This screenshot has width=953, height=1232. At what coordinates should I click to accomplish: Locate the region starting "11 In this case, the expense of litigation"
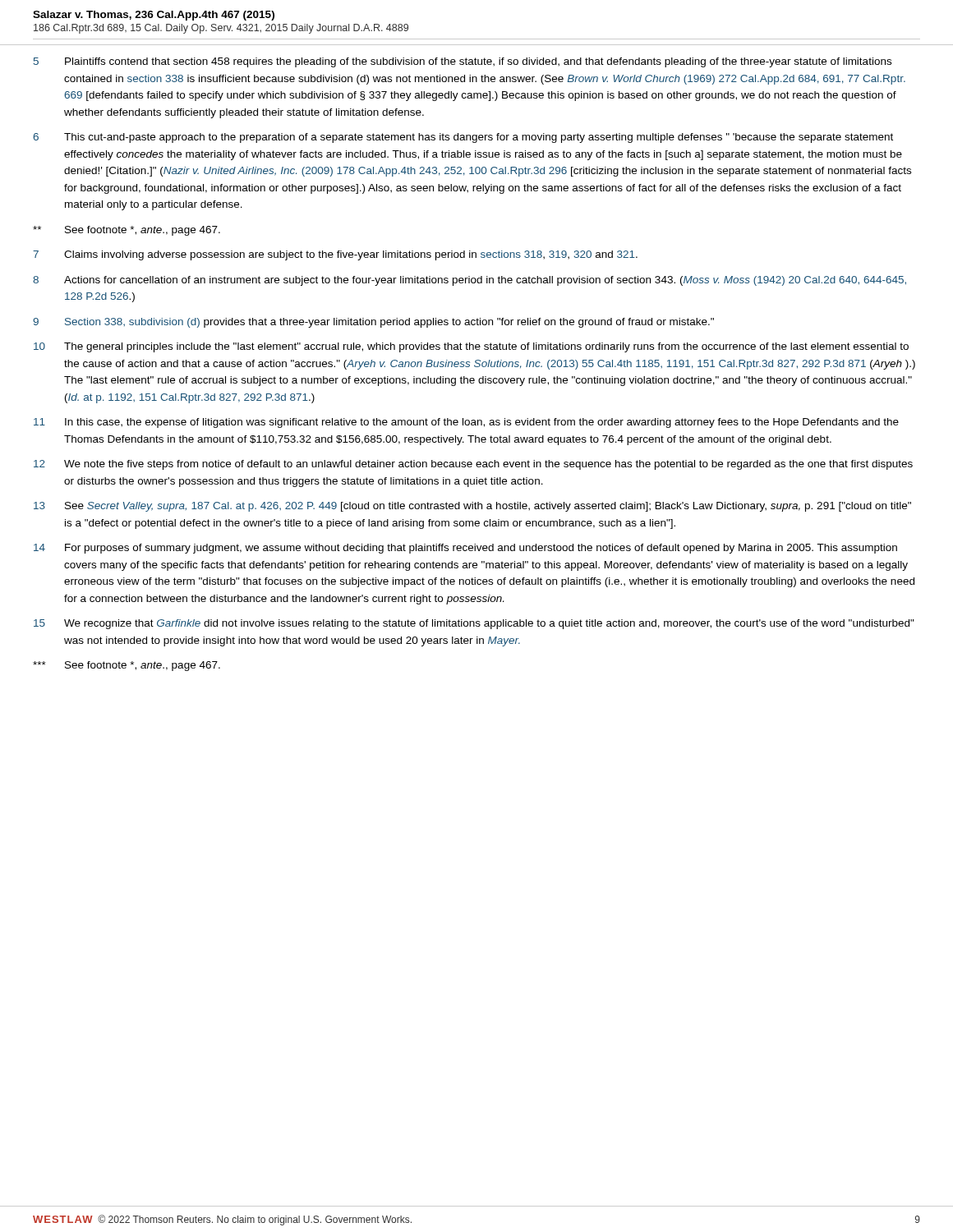tap(476, 431)
